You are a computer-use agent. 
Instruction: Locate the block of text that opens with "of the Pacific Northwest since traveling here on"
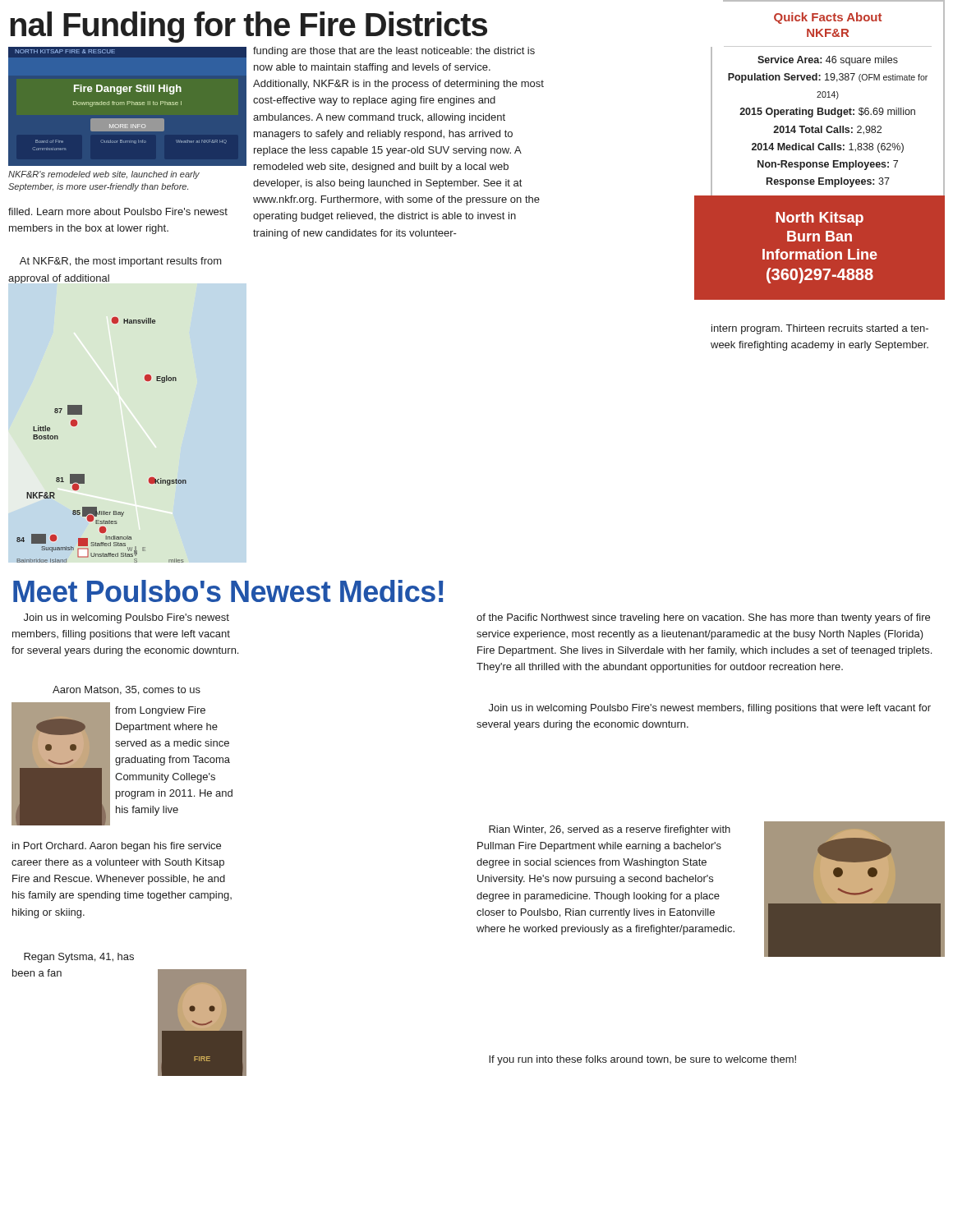705,642
